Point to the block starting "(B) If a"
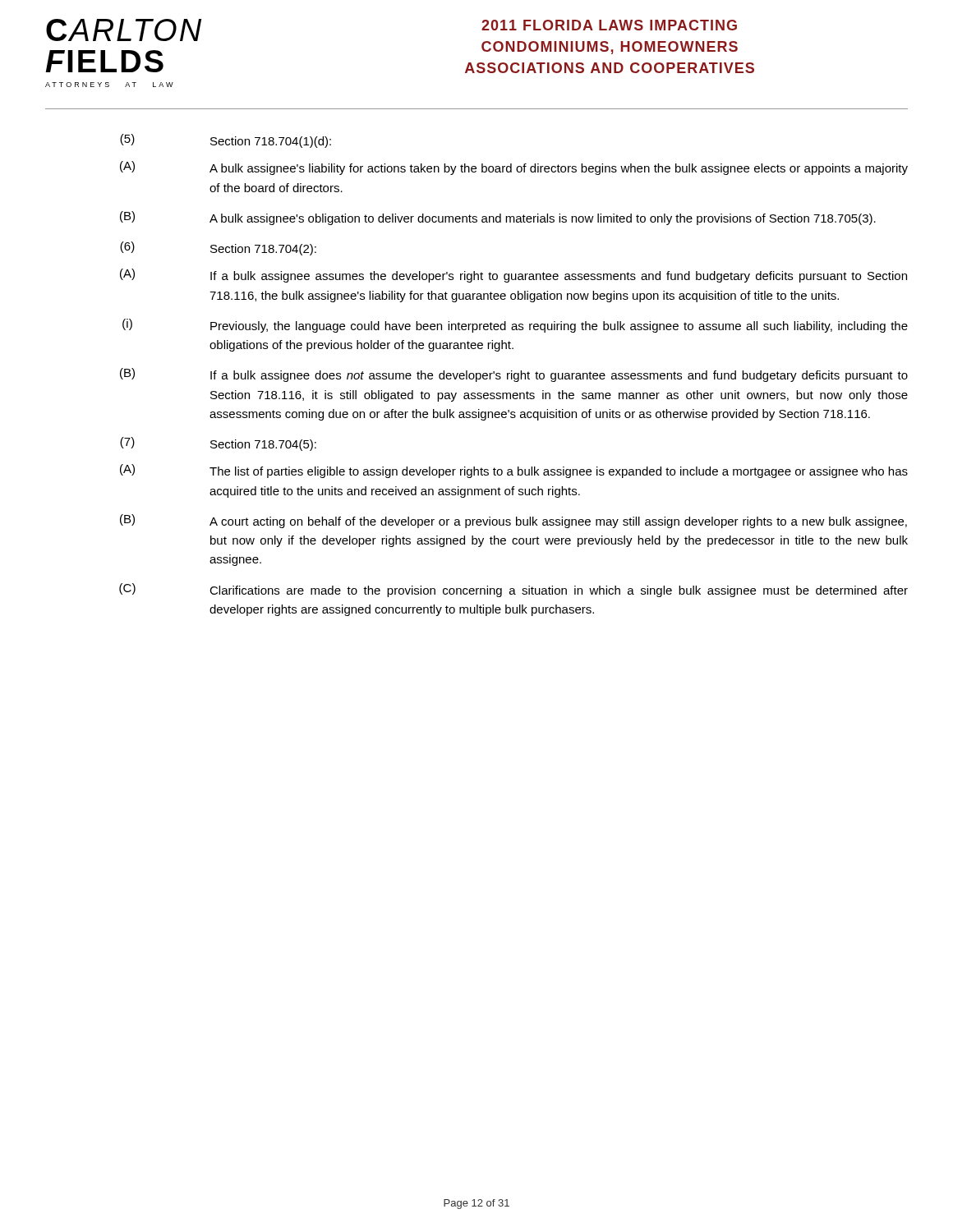Viewport: 953px width, 1232px height. click(x=476, y=394)
